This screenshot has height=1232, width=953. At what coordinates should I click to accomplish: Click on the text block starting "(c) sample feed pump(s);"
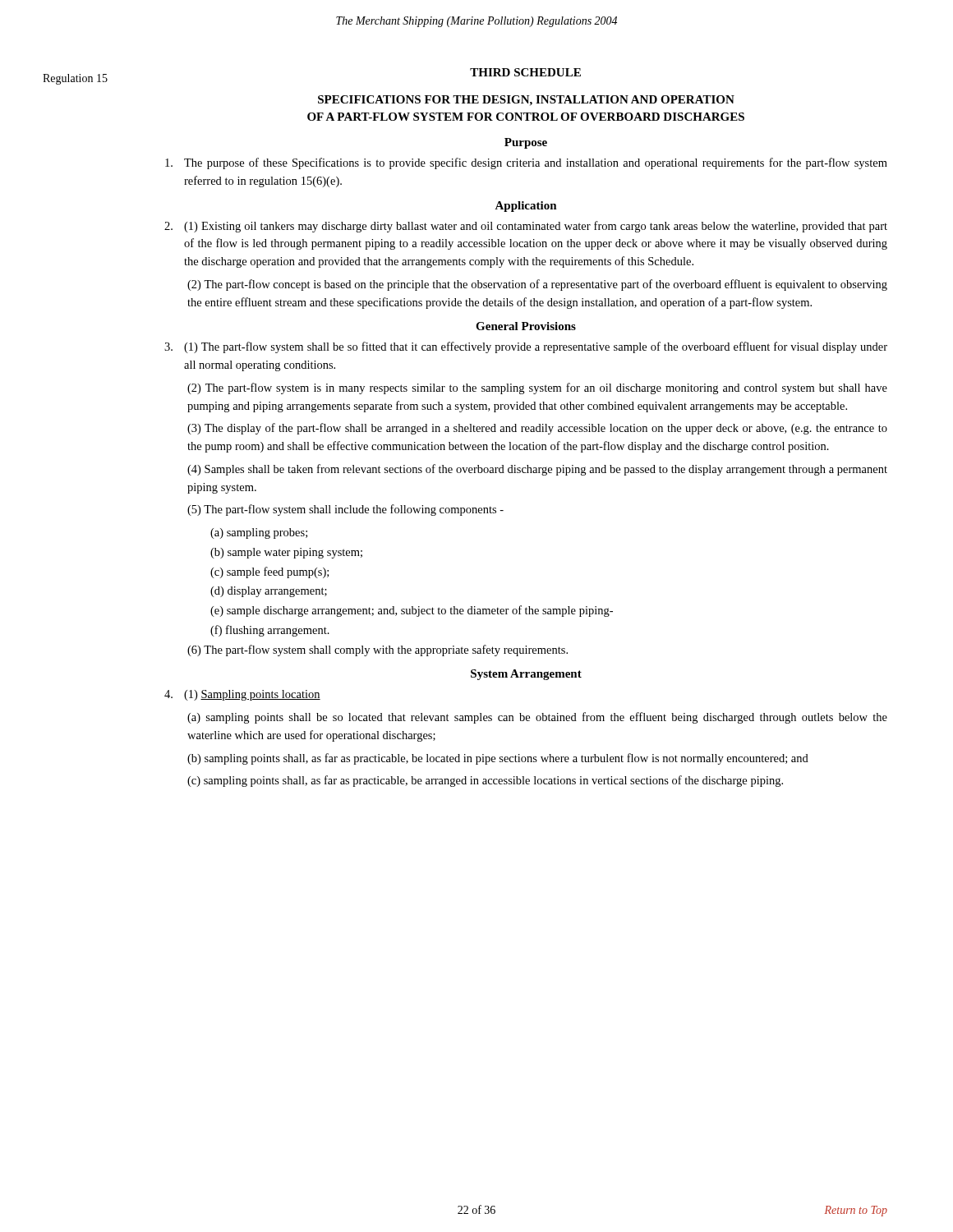(270, 571)
